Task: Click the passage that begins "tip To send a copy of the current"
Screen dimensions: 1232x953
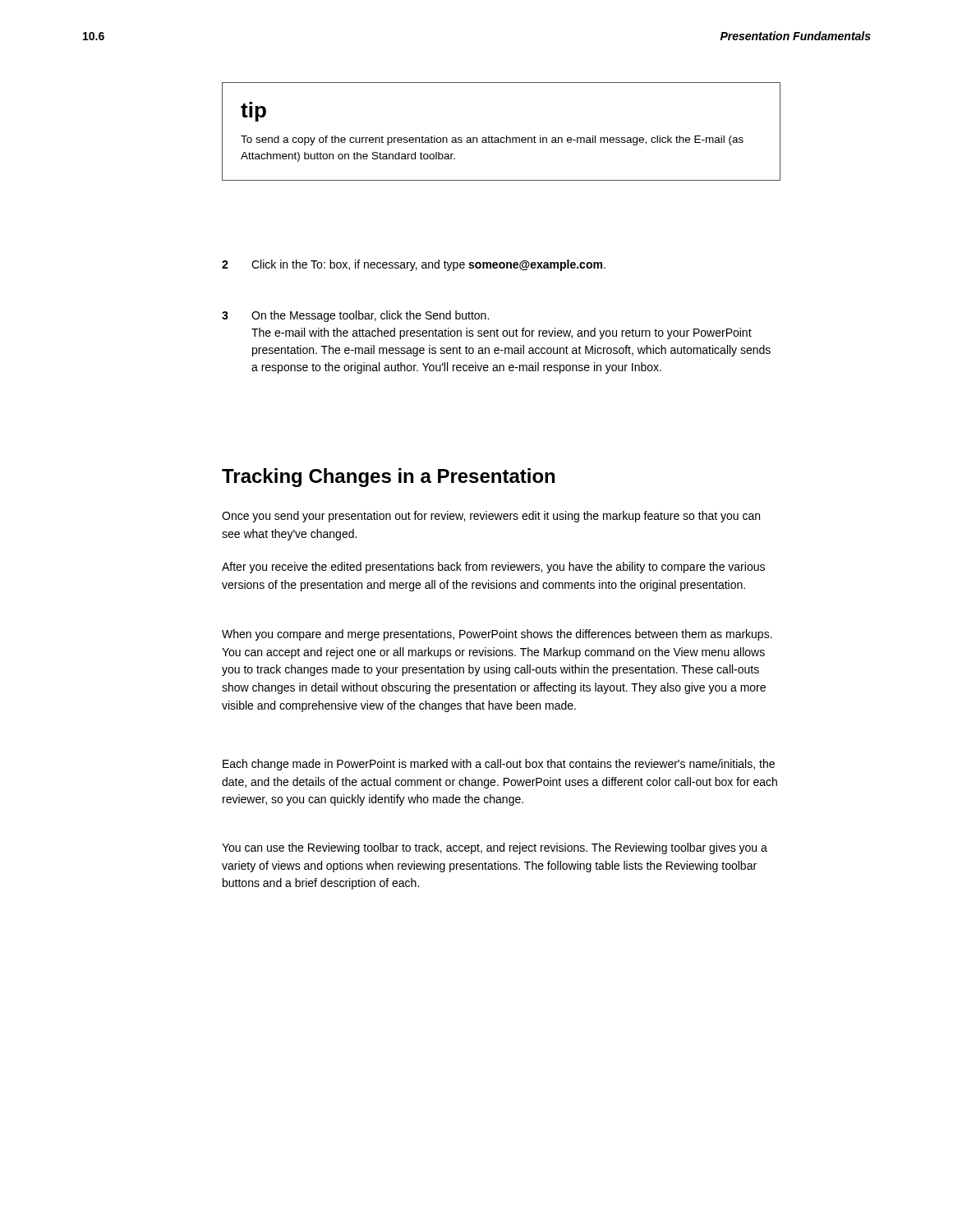Action: click(x=501, y=130)
